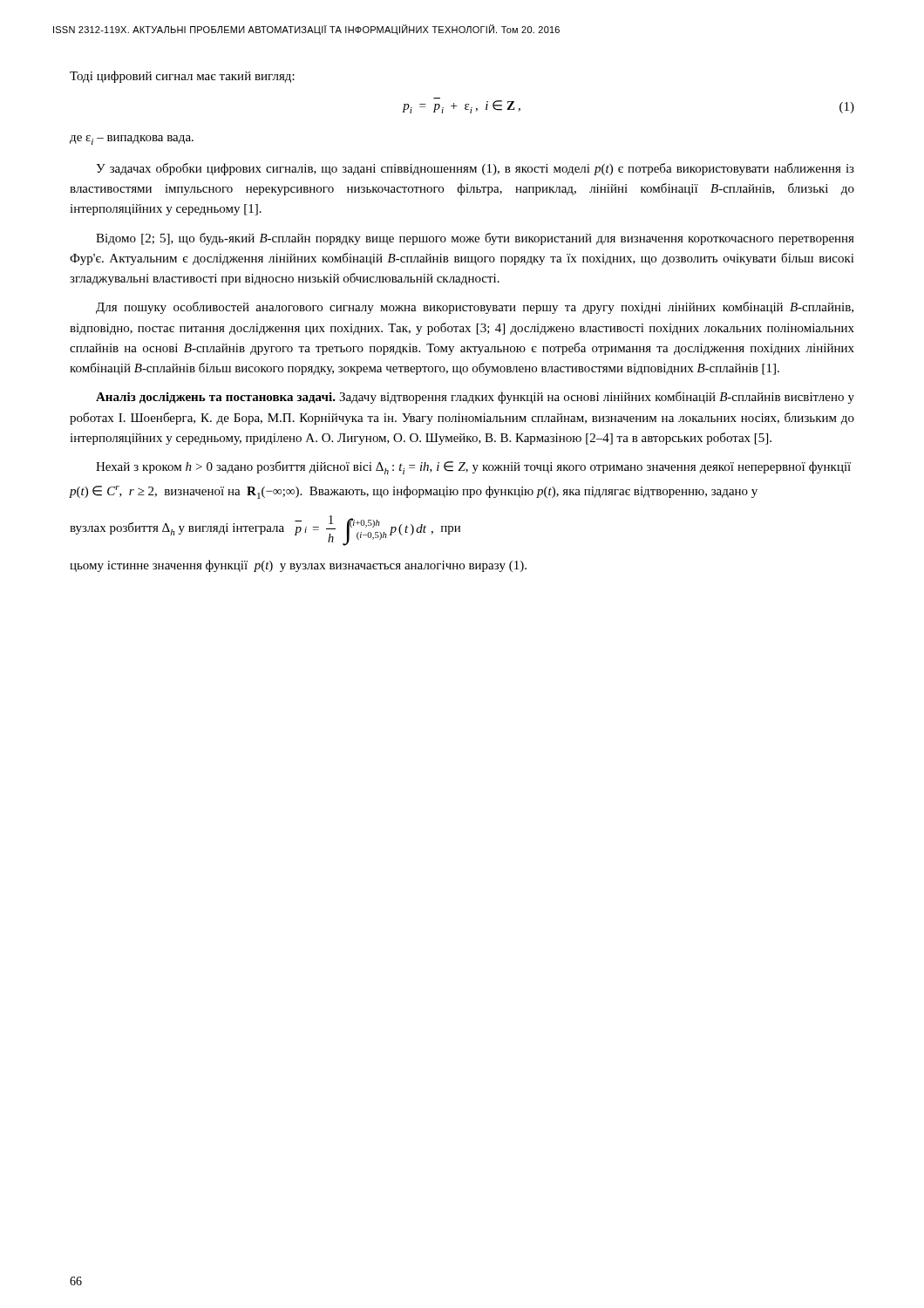The width and height of the screenshot is (924, 1308).
Task: Find the text block starting "У задачах обробки цифрових сигналів, що задані співвідношенням"
Action: (462, 188)
